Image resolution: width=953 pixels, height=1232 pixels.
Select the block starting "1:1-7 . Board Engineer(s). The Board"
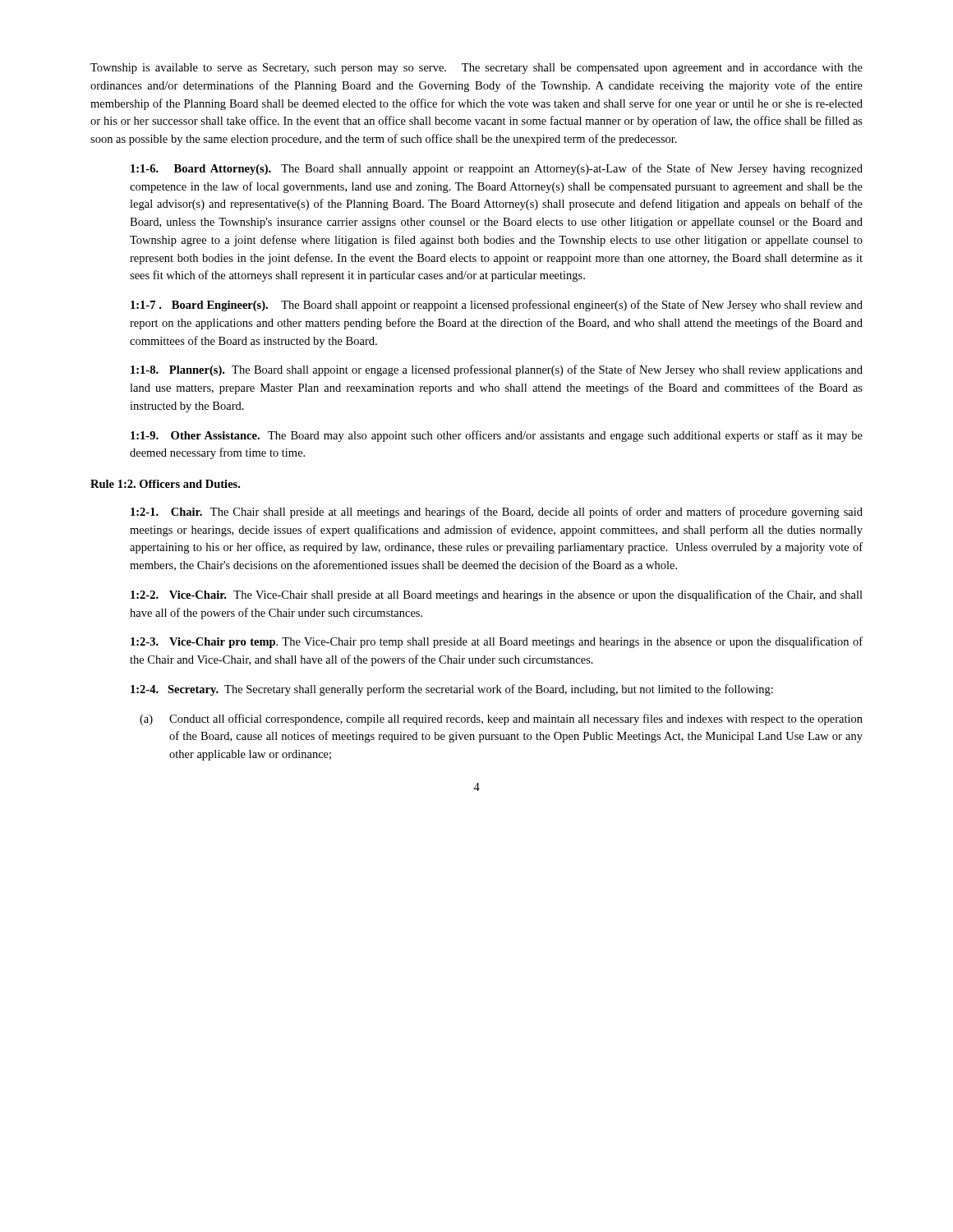496,323
